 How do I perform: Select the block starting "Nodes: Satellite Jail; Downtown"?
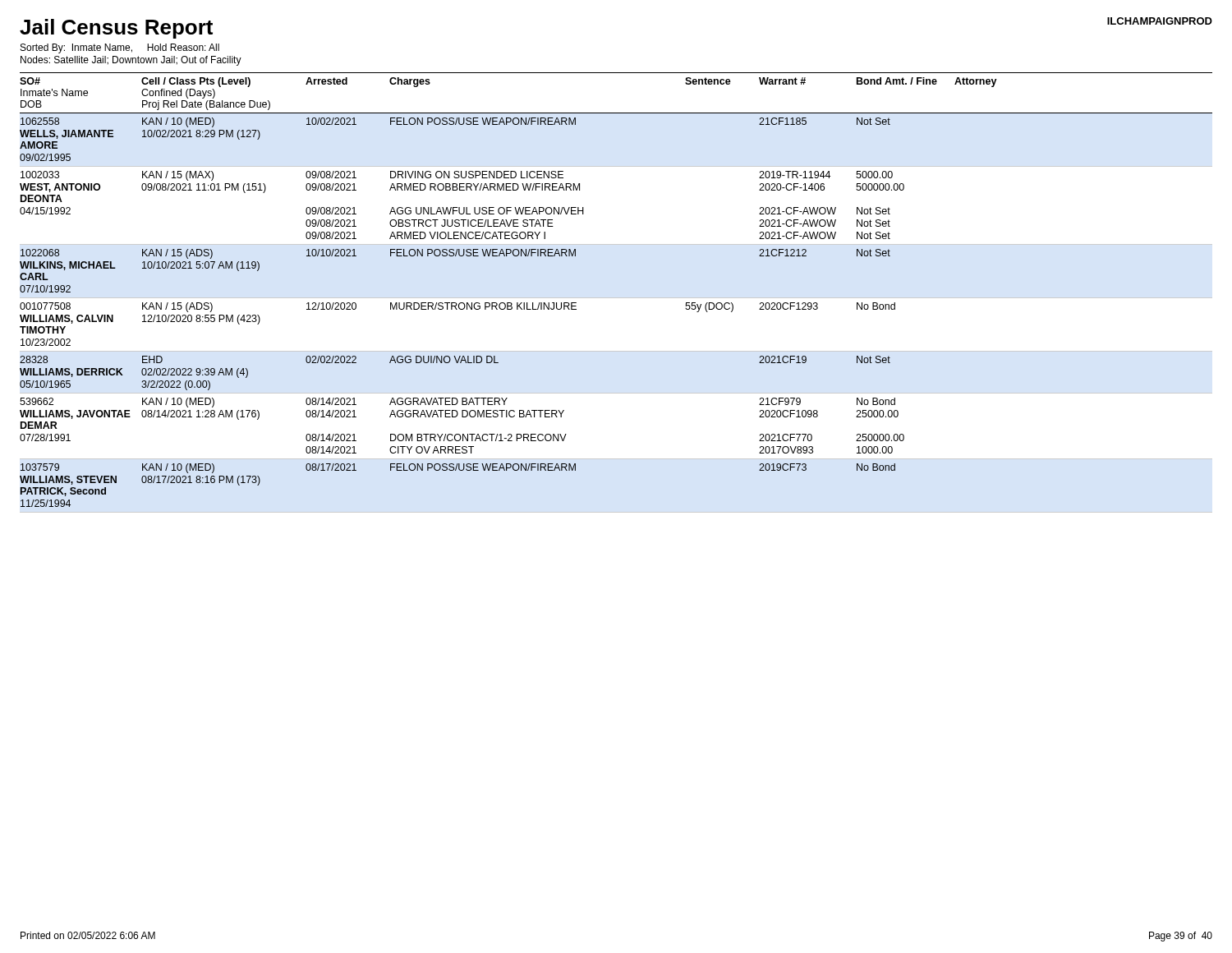pyautogui.click(x=130, y=60)
